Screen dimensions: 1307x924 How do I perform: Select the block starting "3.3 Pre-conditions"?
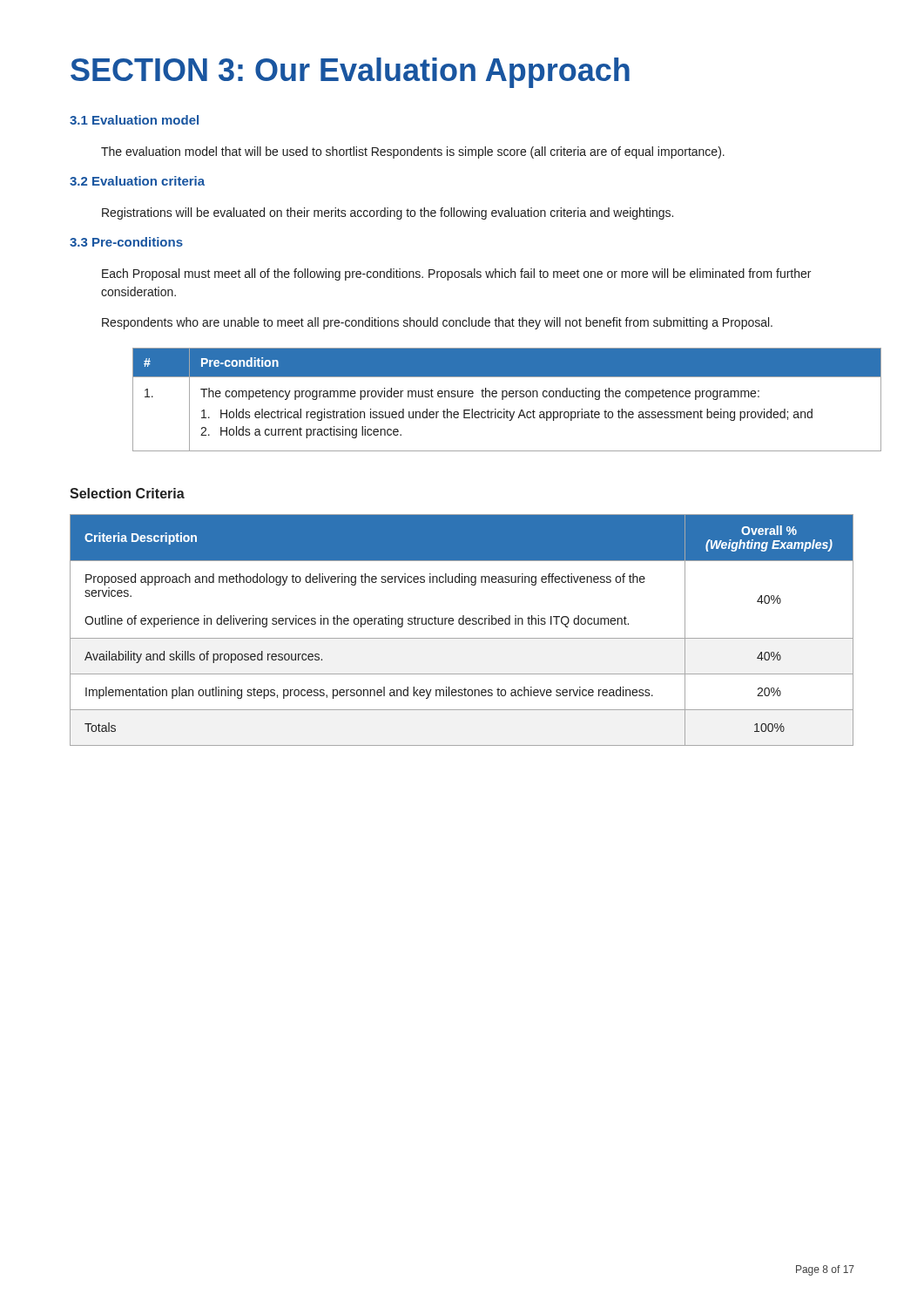(126, 242)
